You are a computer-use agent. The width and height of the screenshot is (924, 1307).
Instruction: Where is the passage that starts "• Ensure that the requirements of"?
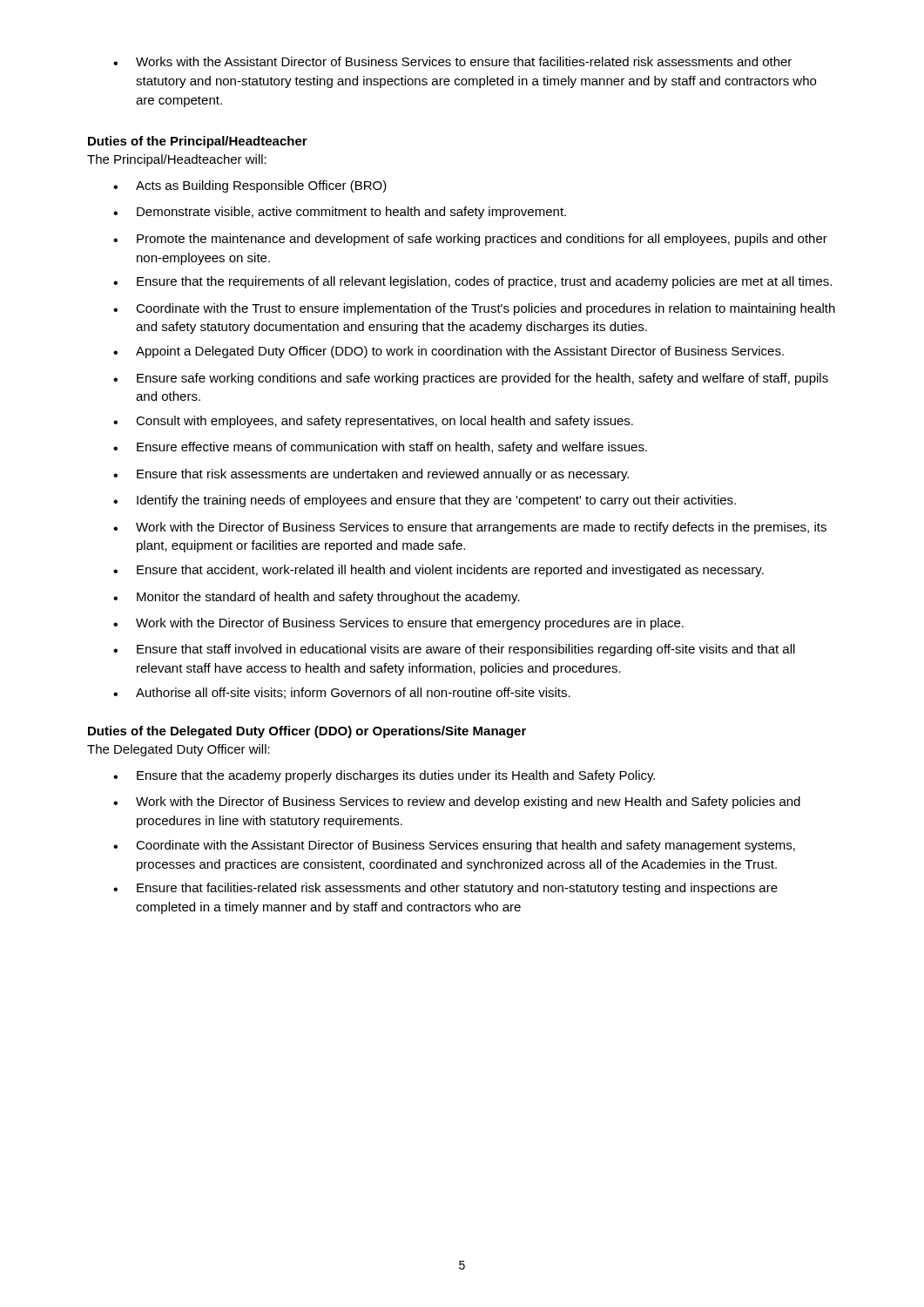point(475,283)
